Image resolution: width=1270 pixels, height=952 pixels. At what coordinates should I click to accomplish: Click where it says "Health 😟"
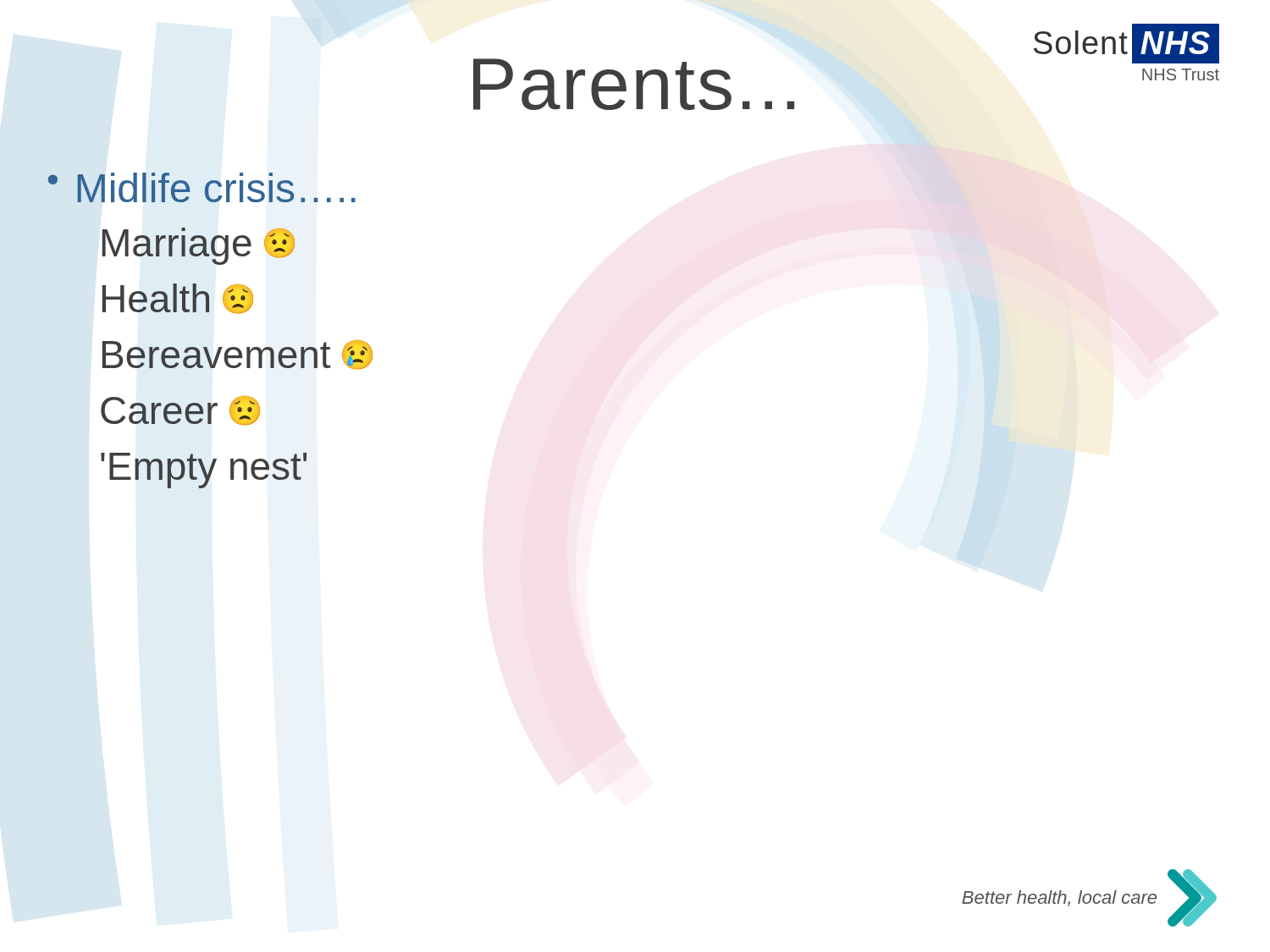[177, 299]
